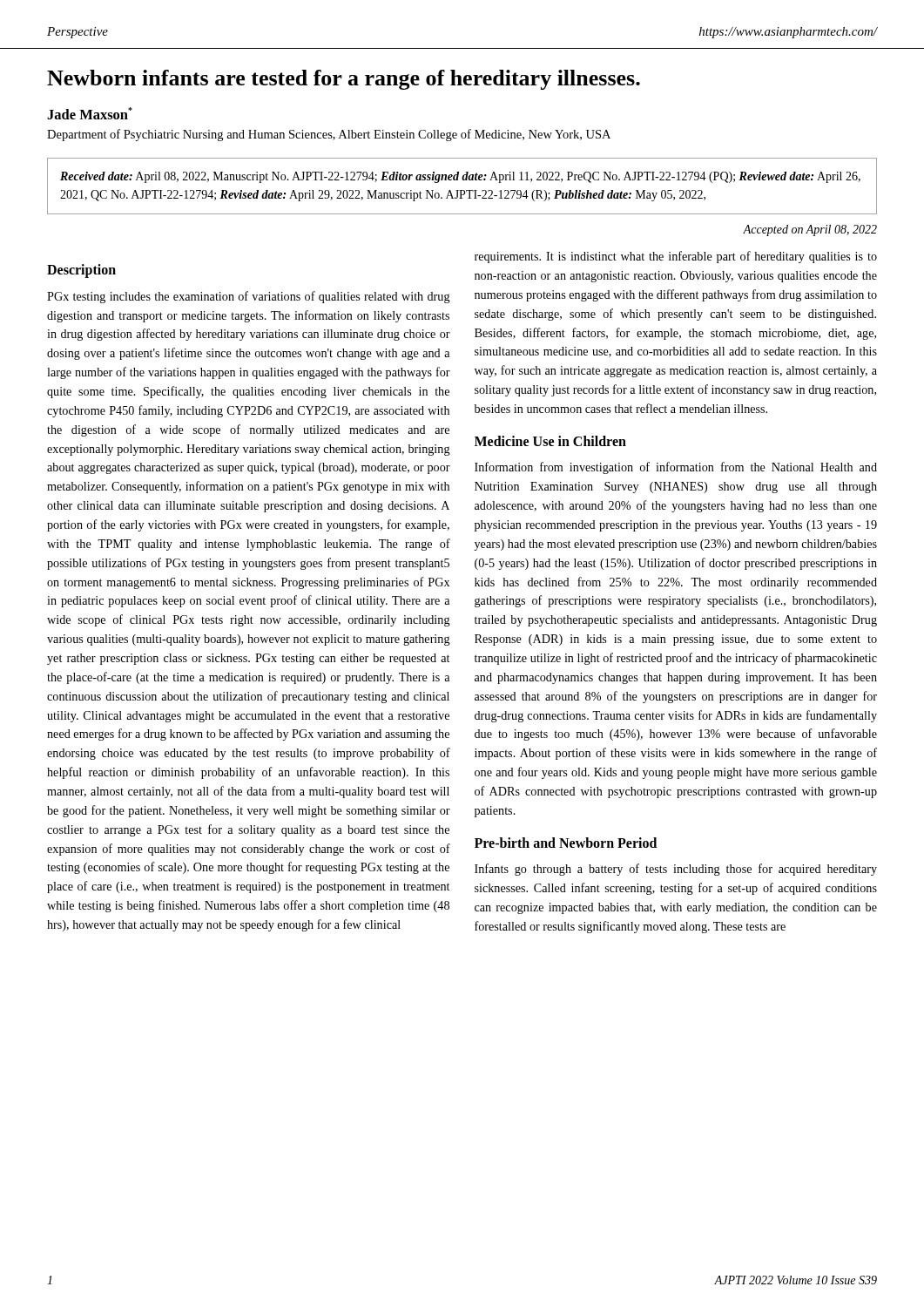Navigate to the passage starting "Newborn infants are"
The height and width of the screenshot is (1307, 924).
344,78
